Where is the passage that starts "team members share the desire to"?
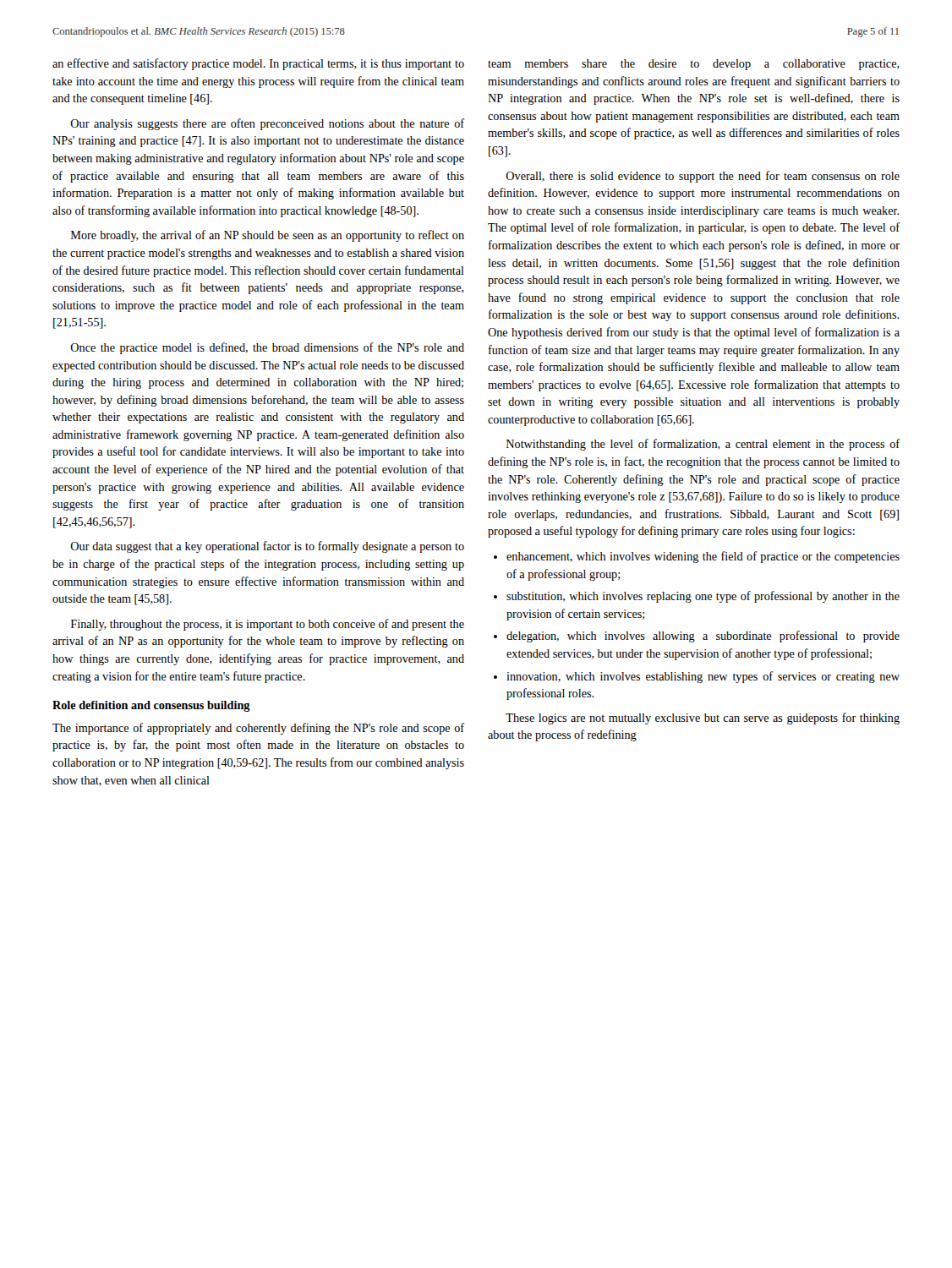 [x=694, y=107]
